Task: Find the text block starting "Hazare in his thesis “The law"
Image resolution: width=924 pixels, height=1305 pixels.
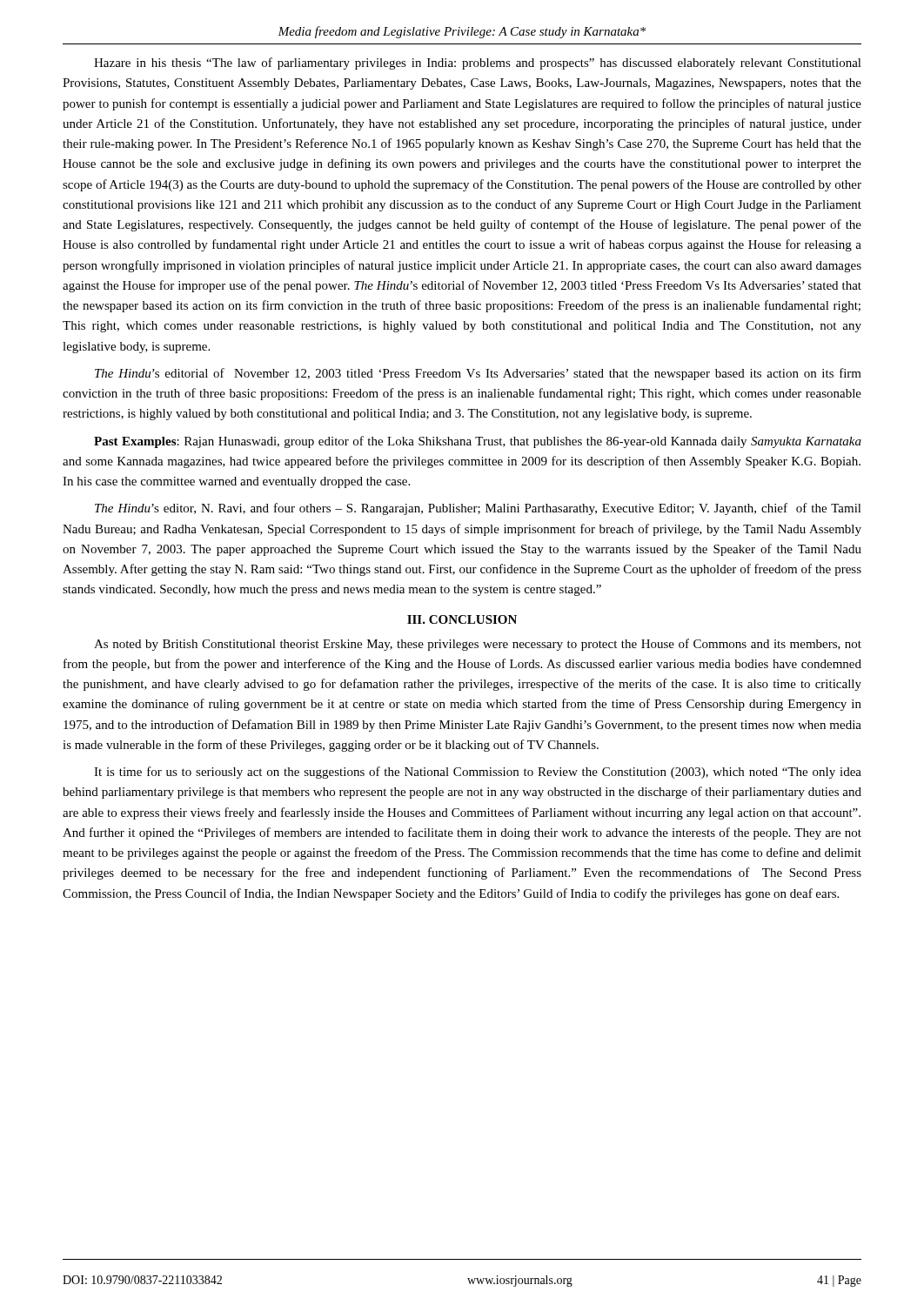Action: click(462, 205)
